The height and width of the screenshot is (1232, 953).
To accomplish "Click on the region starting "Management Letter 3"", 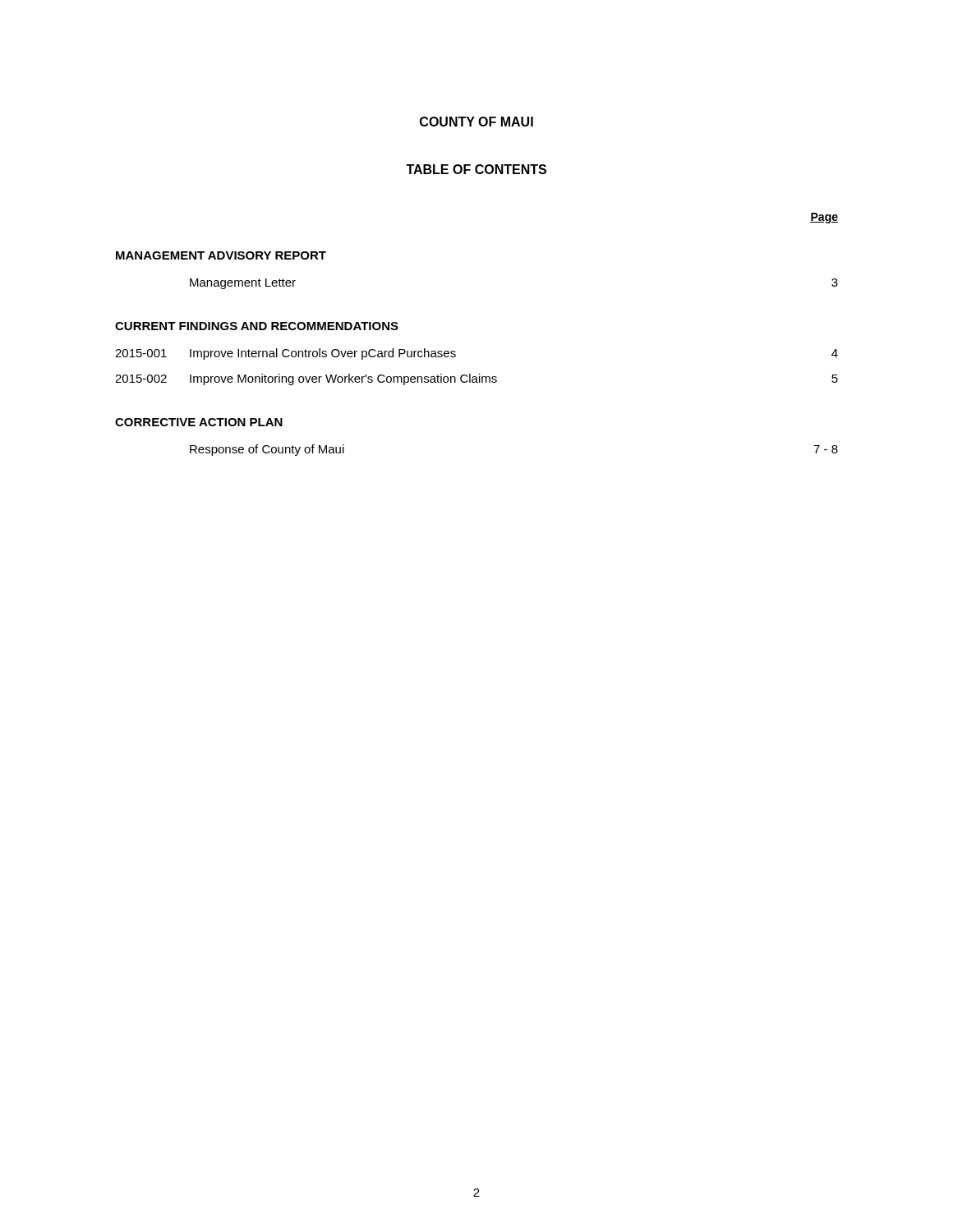I will [239, 284].
